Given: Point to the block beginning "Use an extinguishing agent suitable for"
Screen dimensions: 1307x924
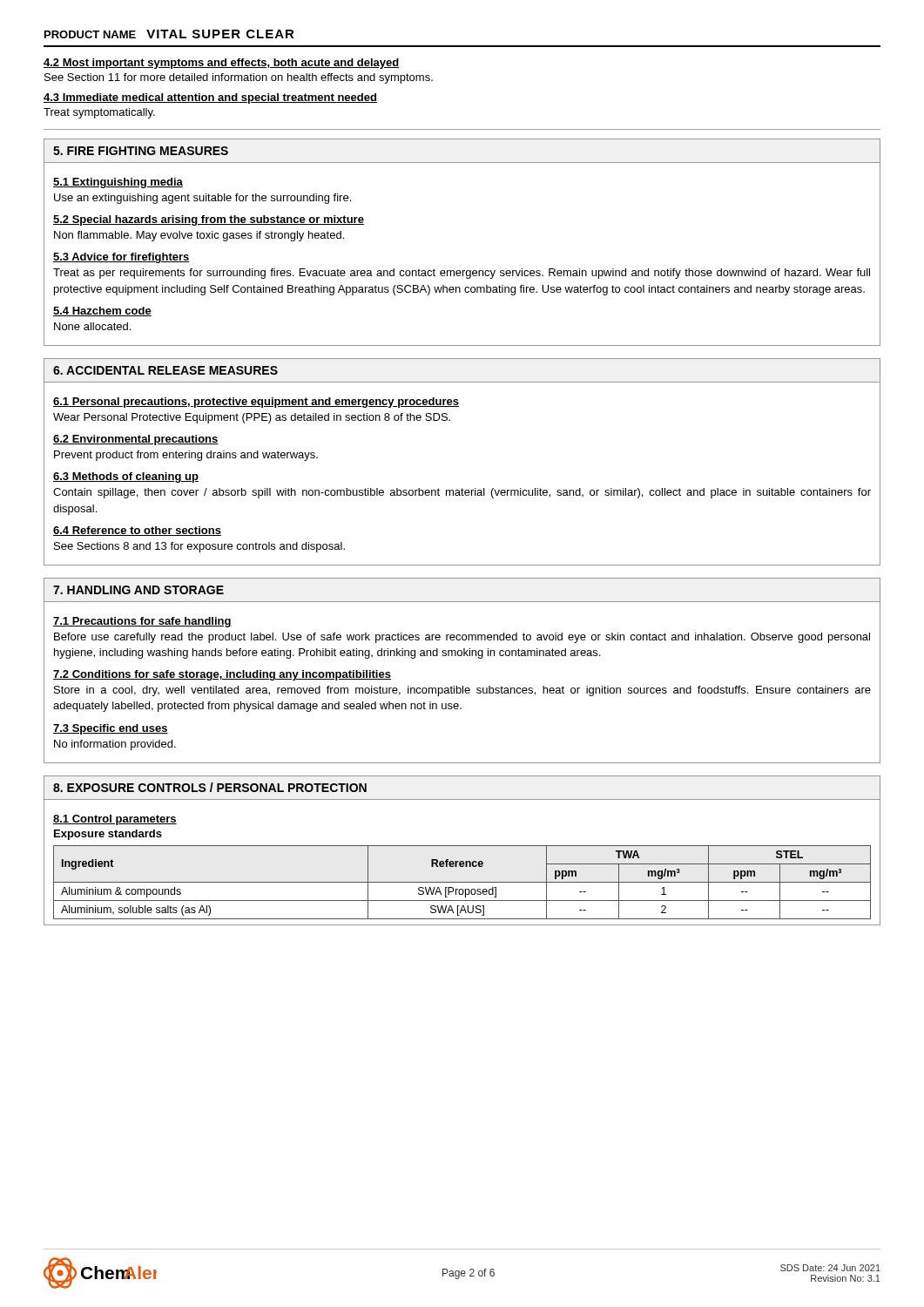Looking at the screenshot, I should click(203, 197).
